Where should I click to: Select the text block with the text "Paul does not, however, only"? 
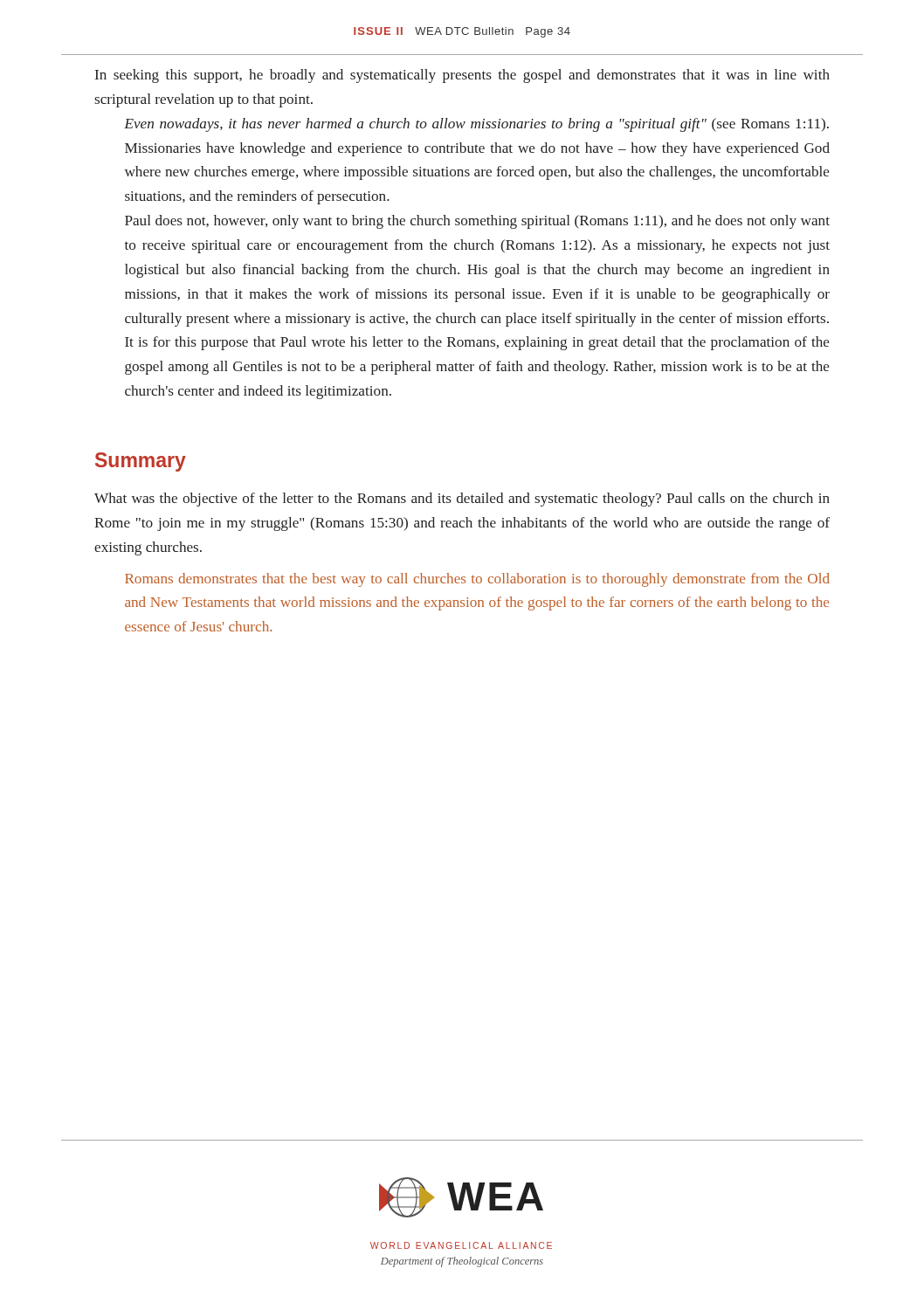[477, 306]
